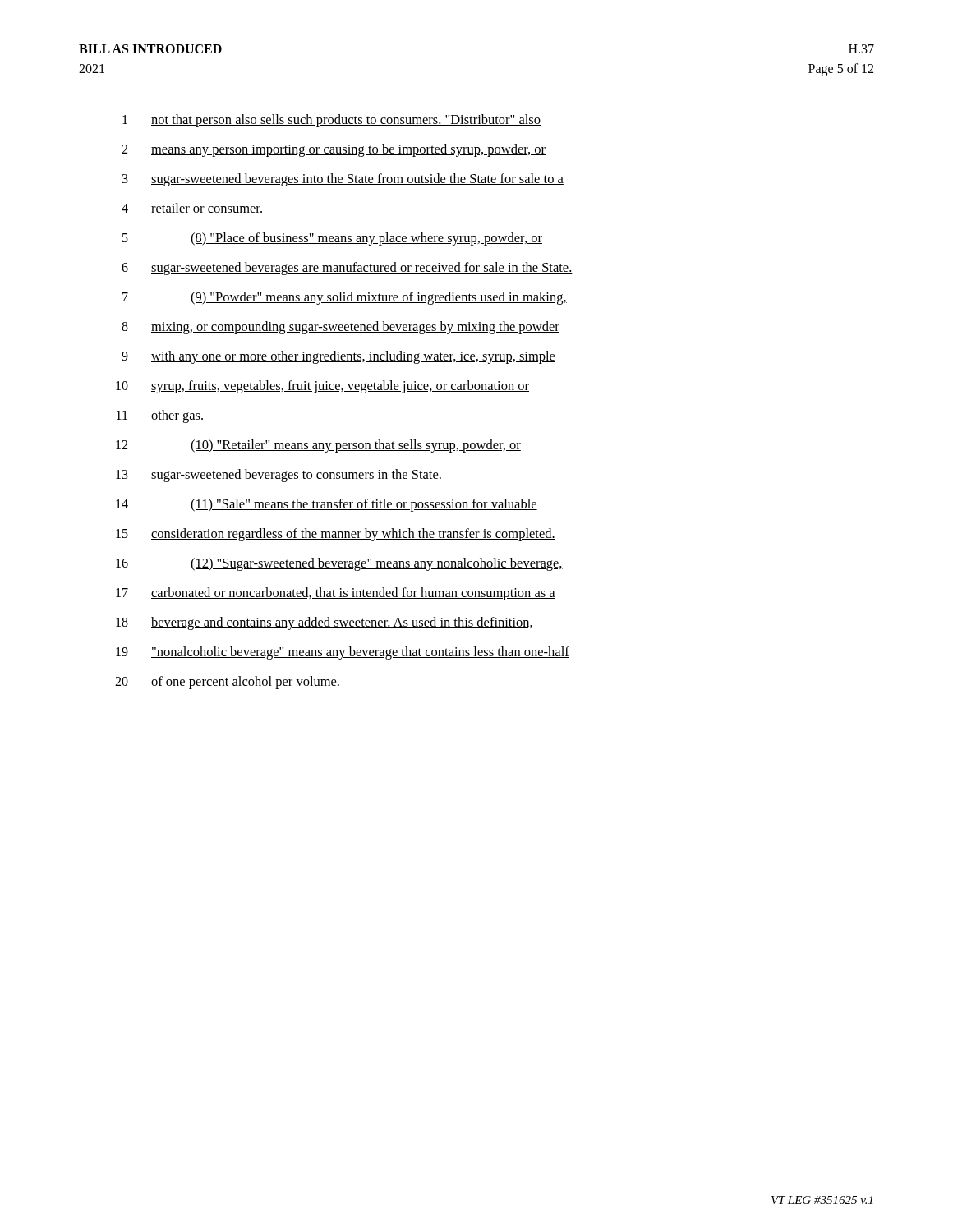Click on the list item containing "11 other gas."

[x=160, y=416]
